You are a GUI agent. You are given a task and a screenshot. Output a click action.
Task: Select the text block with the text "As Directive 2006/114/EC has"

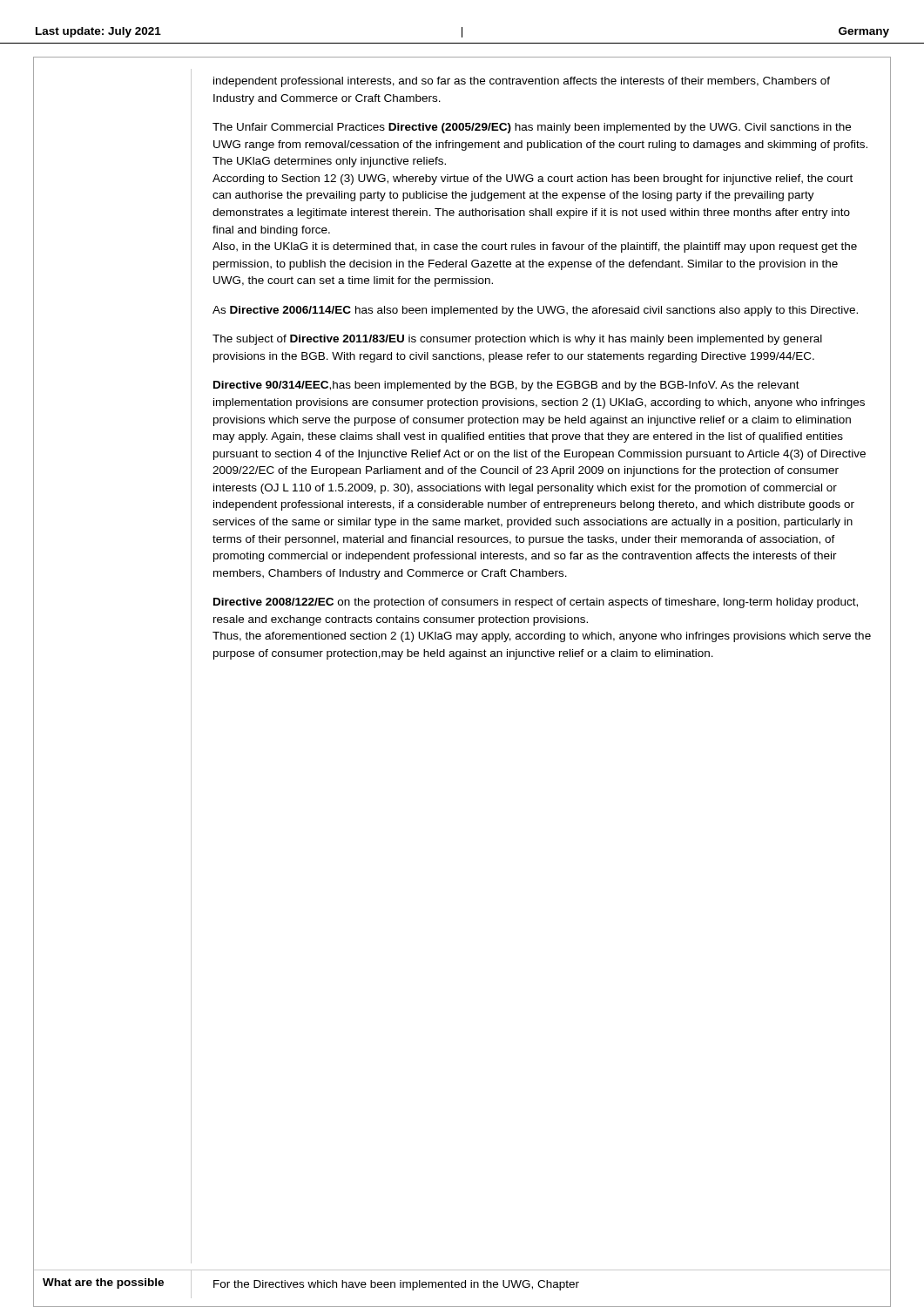coord(536,309)
